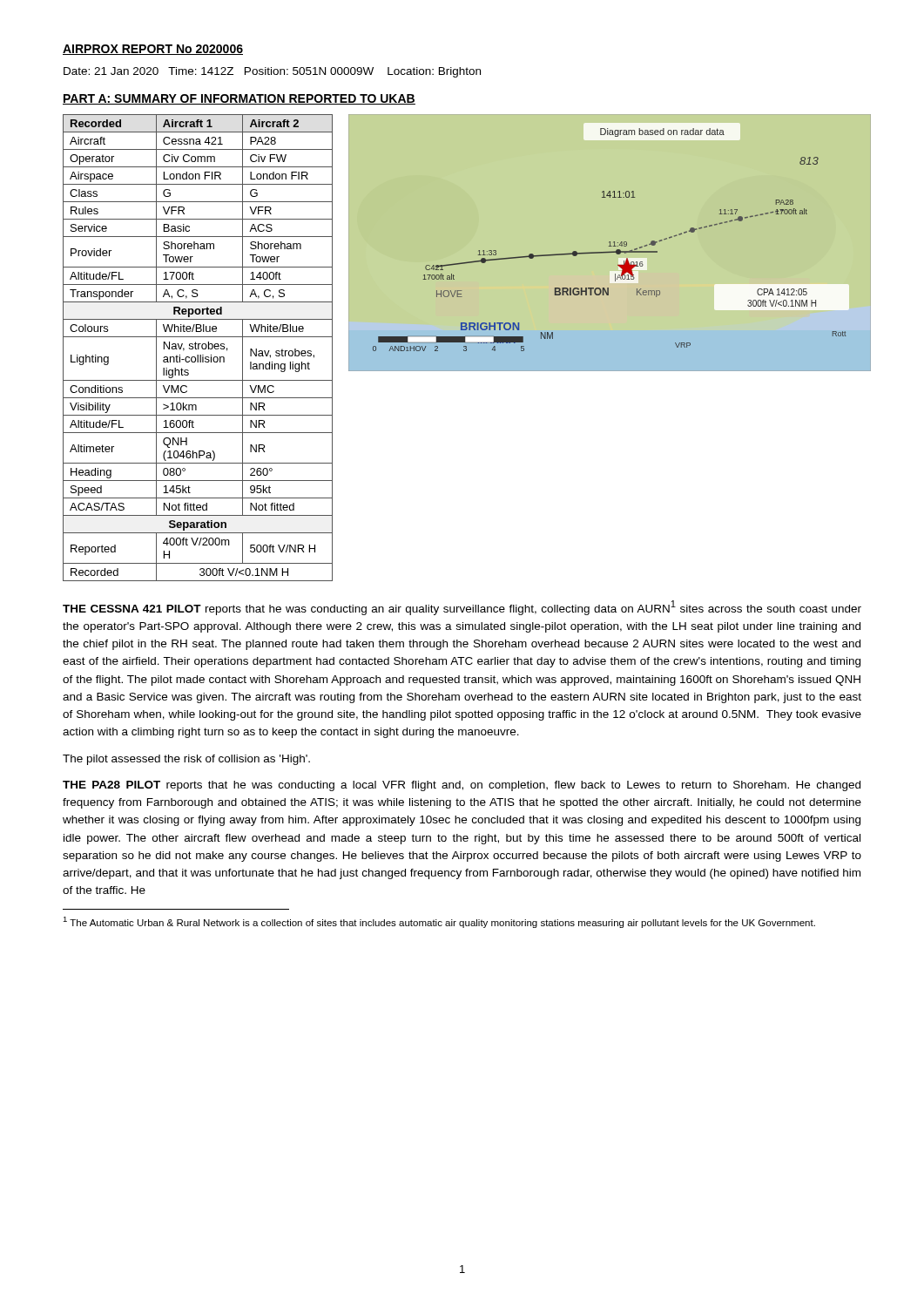Viewport: 924px width, 1307px height.
Task: Find the map
Action: [x=610, y=348]
